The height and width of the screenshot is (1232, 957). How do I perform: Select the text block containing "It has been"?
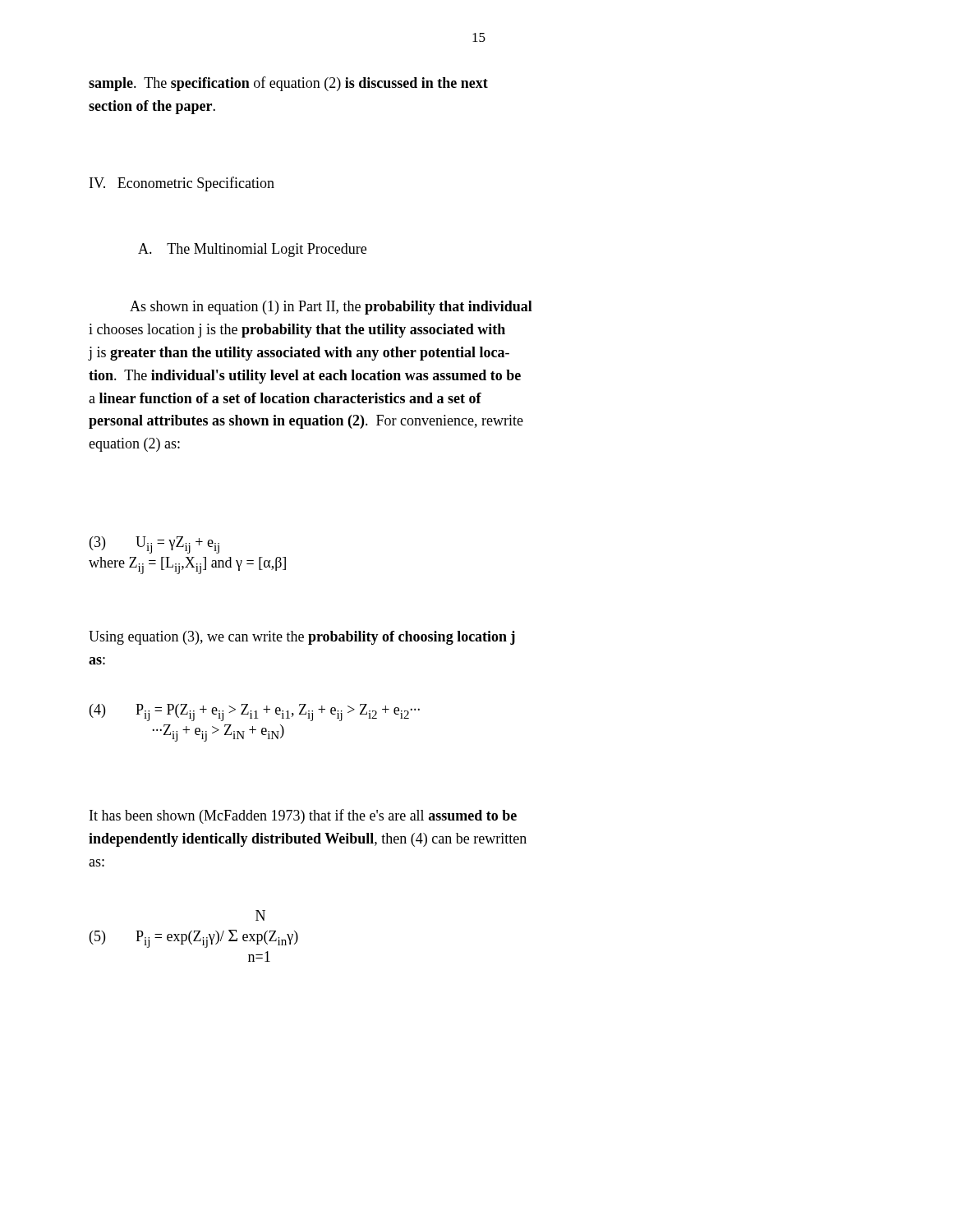(308, 838)
